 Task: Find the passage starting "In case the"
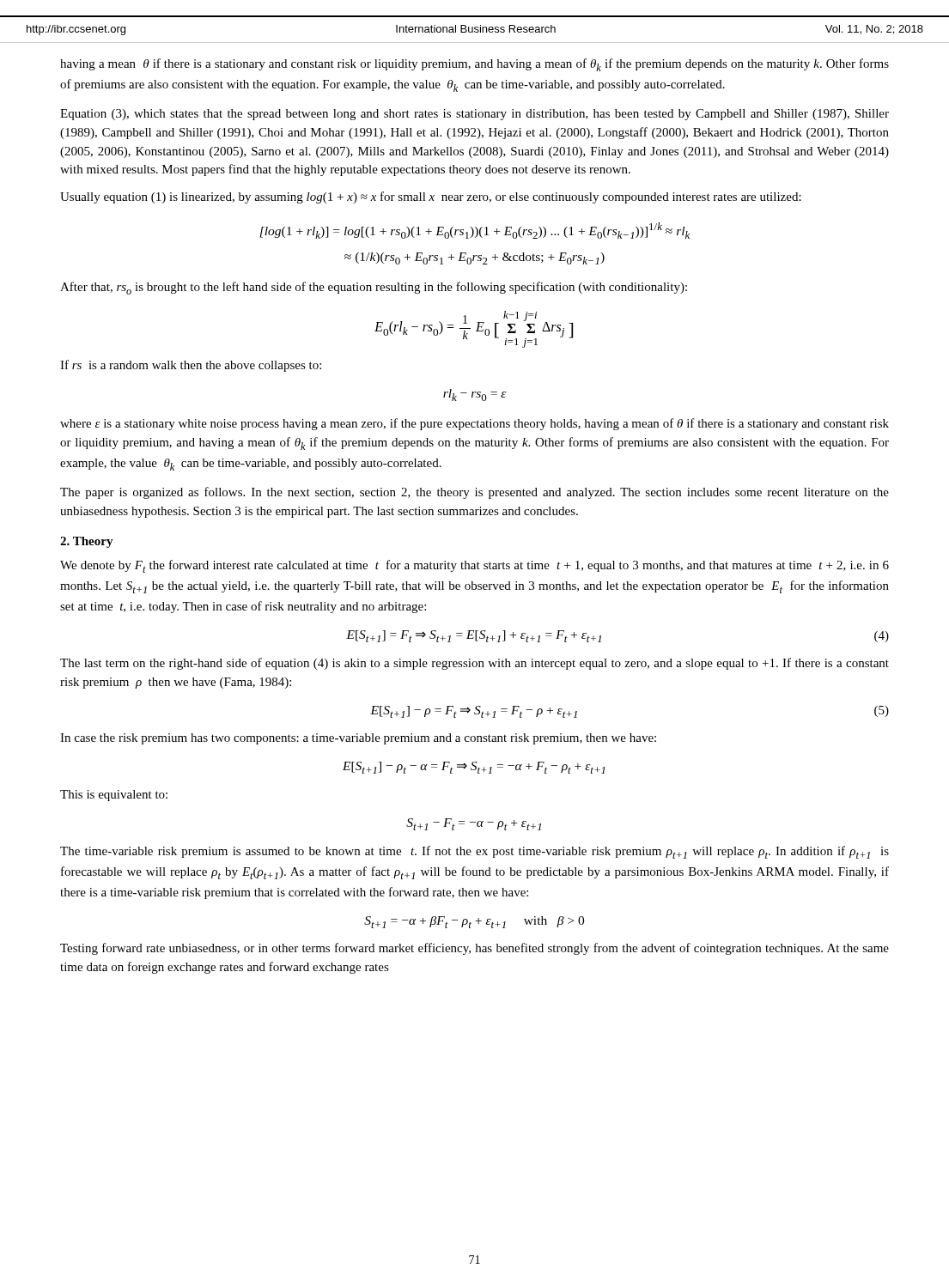pos(474,739)
